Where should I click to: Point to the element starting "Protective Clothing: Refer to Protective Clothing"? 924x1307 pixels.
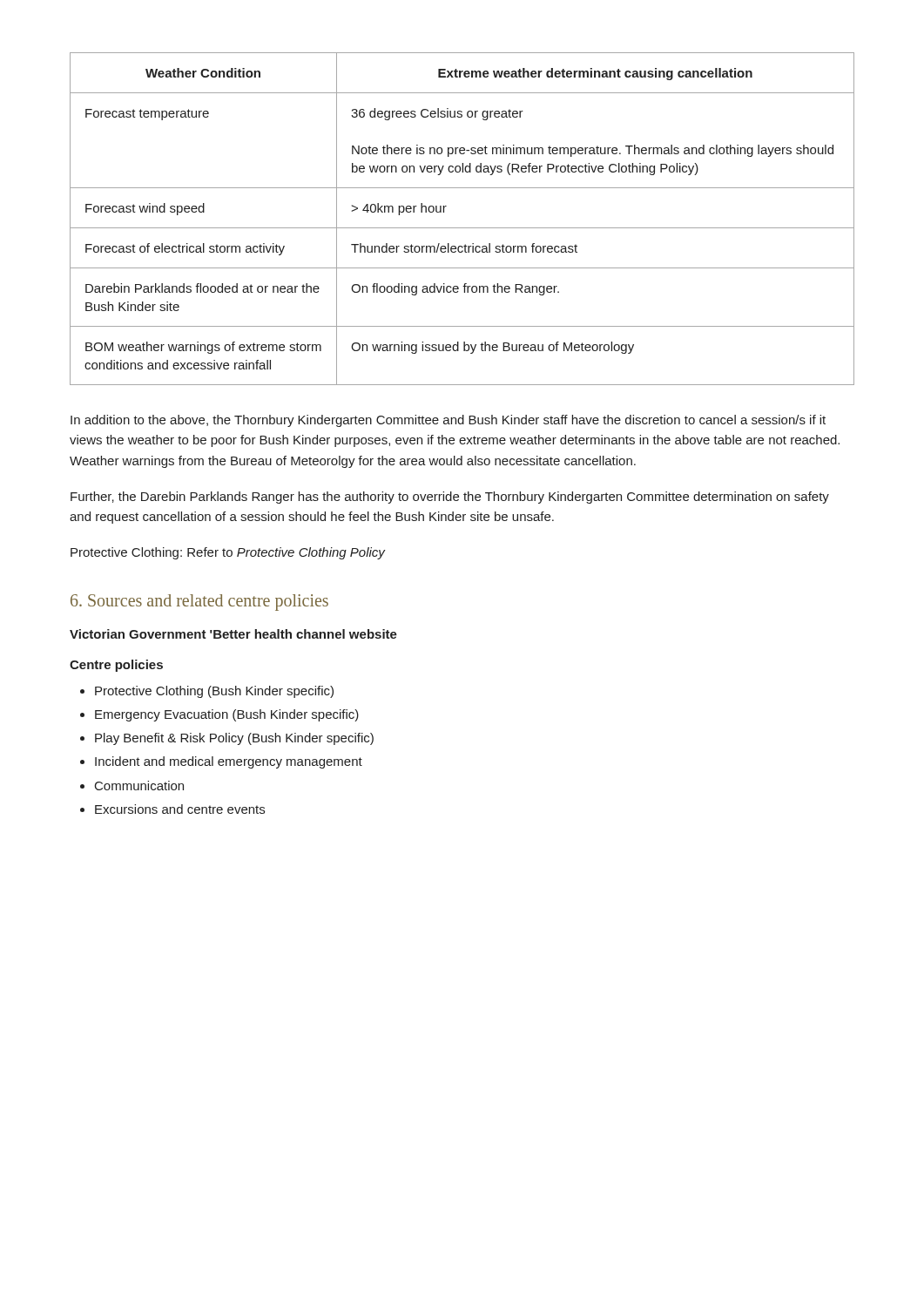(x=227, y=552)
